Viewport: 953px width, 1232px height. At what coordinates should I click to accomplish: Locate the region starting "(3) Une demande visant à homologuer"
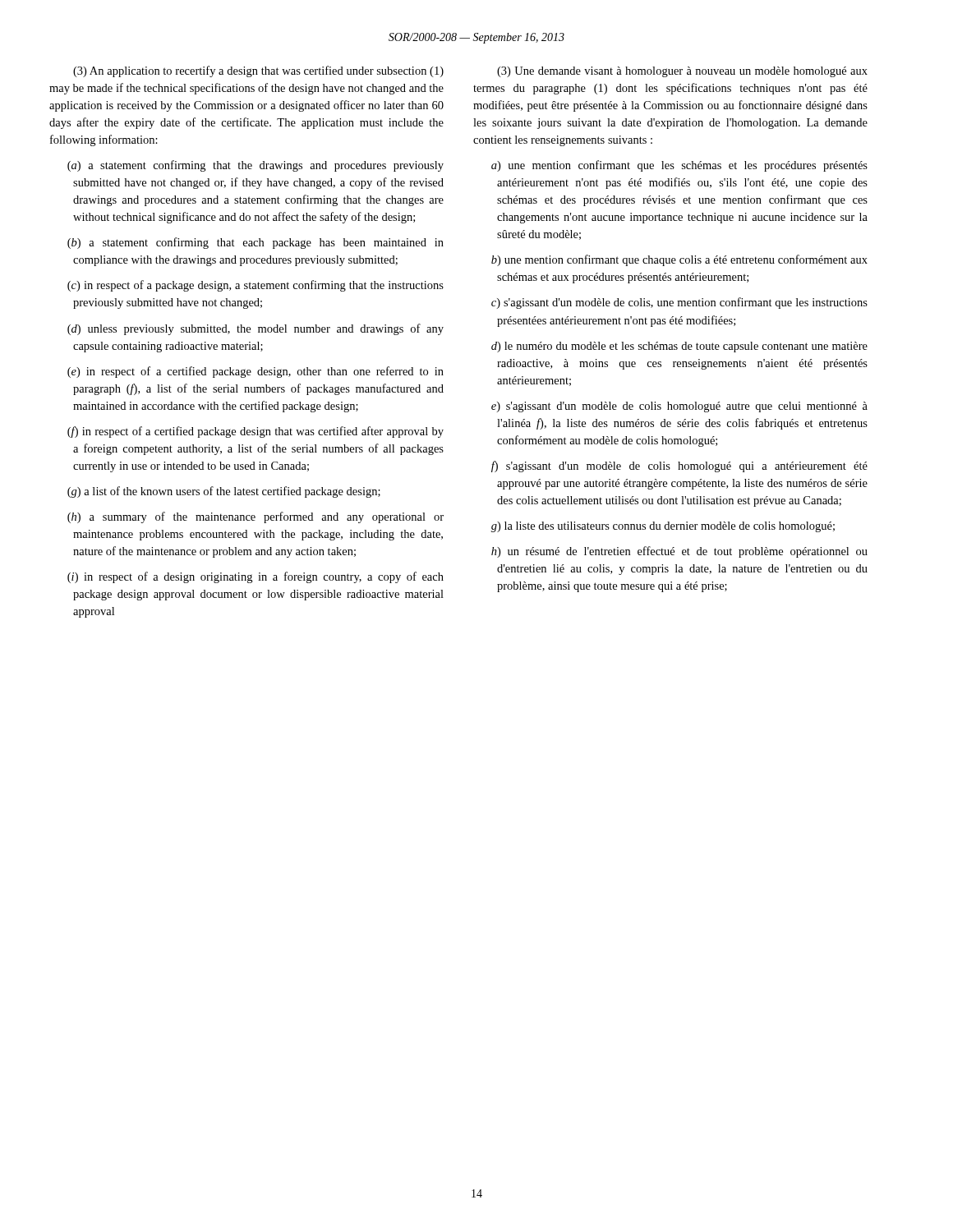(x=670, y=106)
